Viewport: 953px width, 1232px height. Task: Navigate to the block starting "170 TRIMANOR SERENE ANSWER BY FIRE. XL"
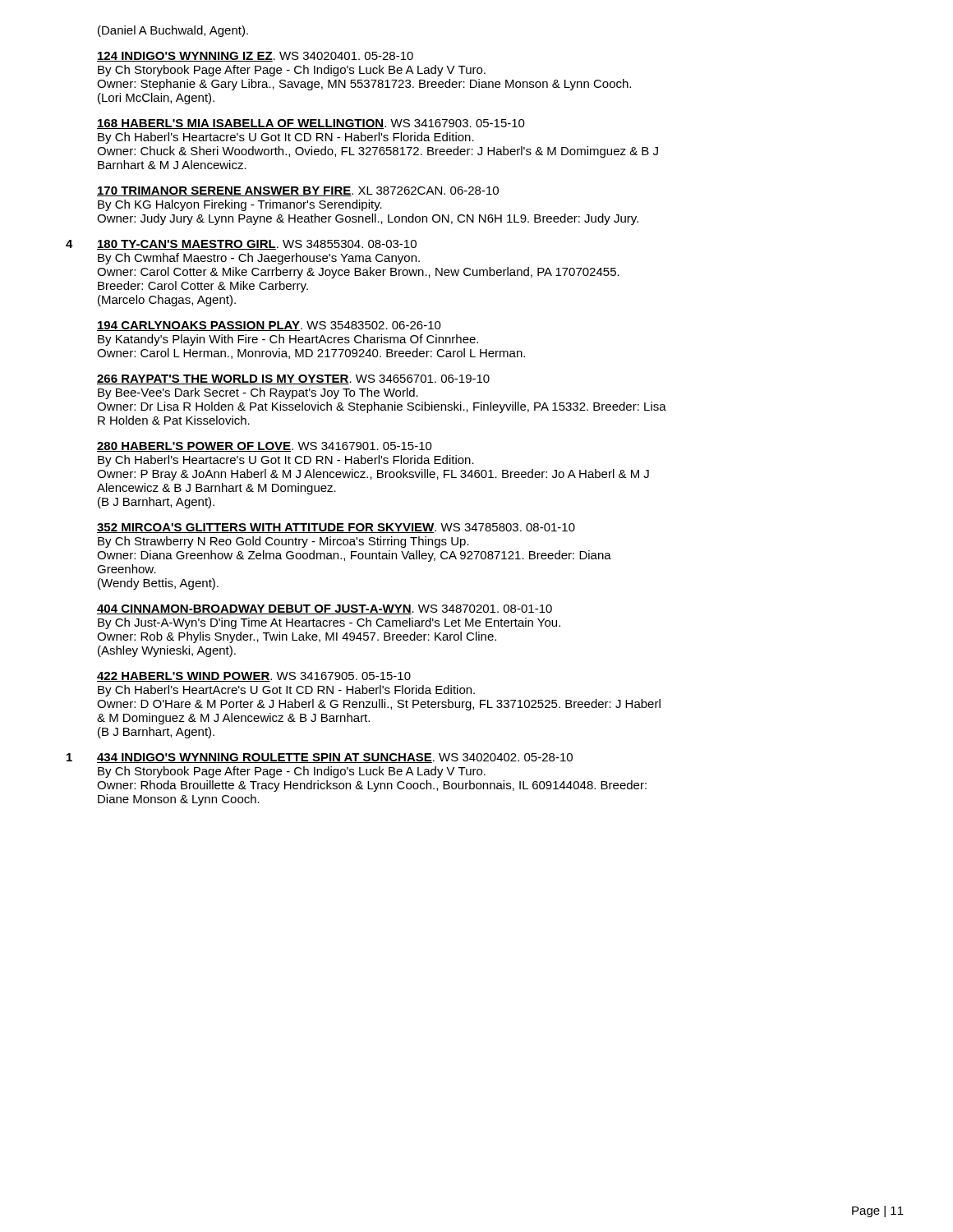(500, 204)
